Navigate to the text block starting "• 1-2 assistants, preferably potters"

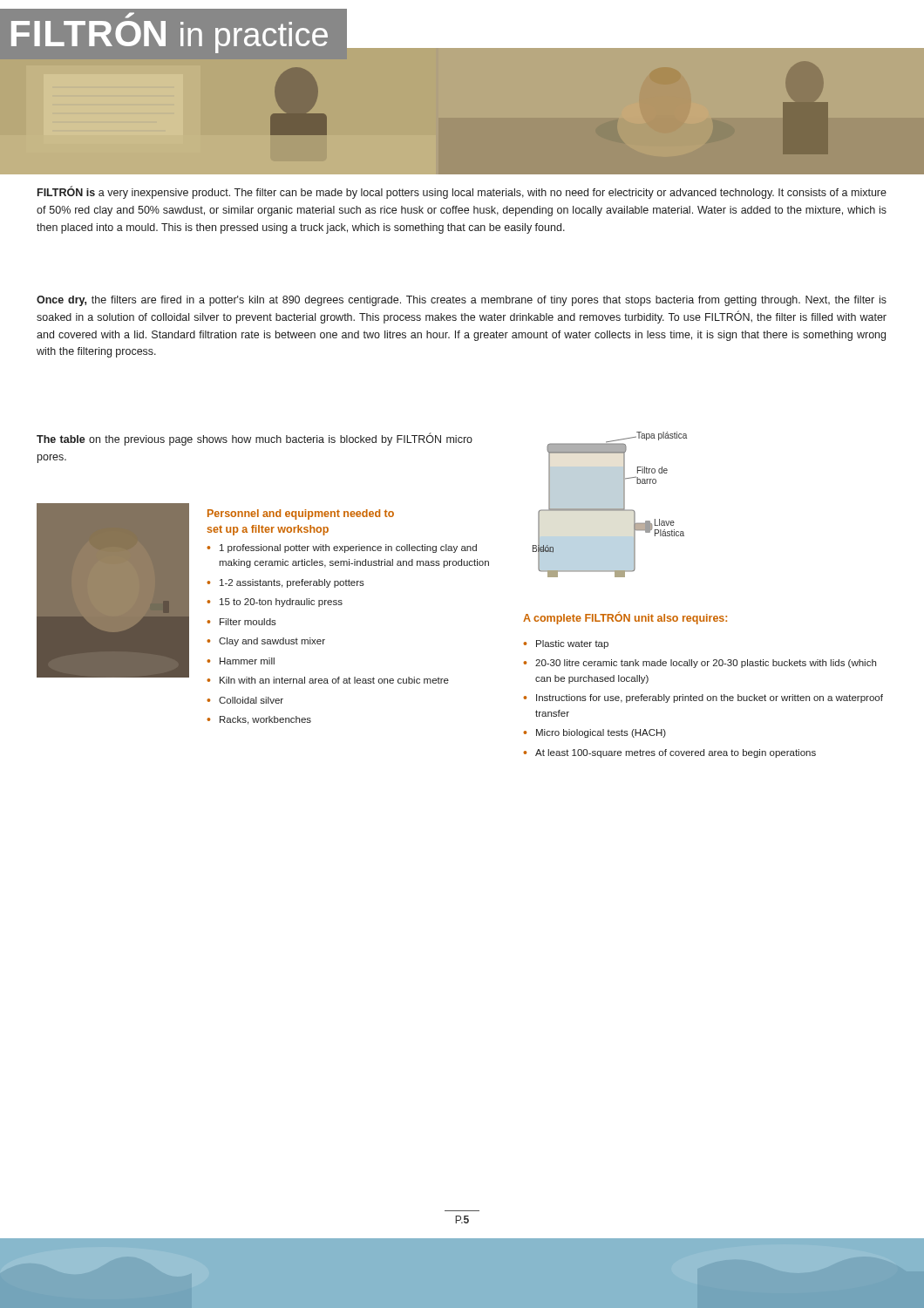285,583
